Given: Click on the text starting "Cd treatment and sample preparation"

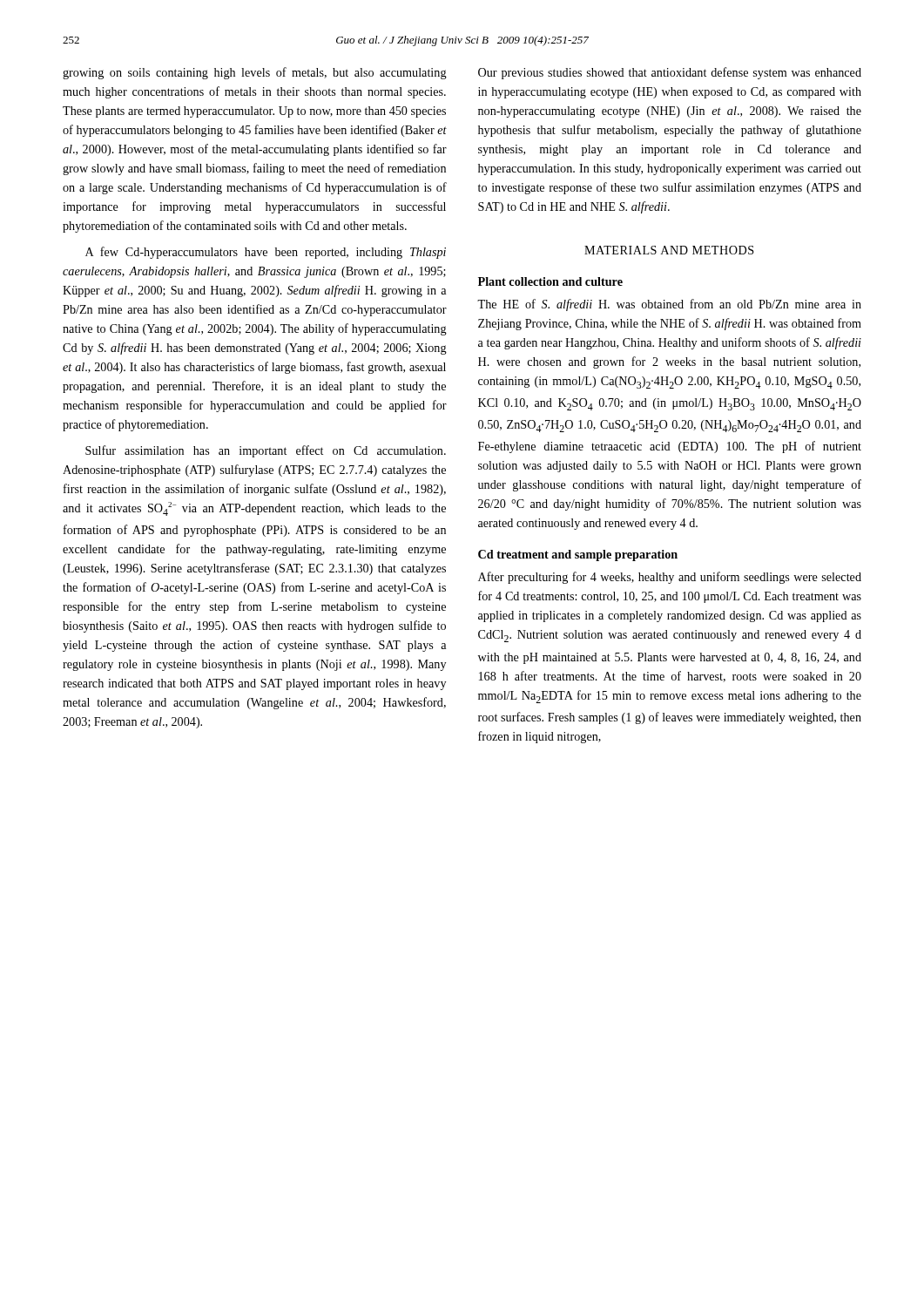Looking at the screenshot, I should [x=578, y=555].
